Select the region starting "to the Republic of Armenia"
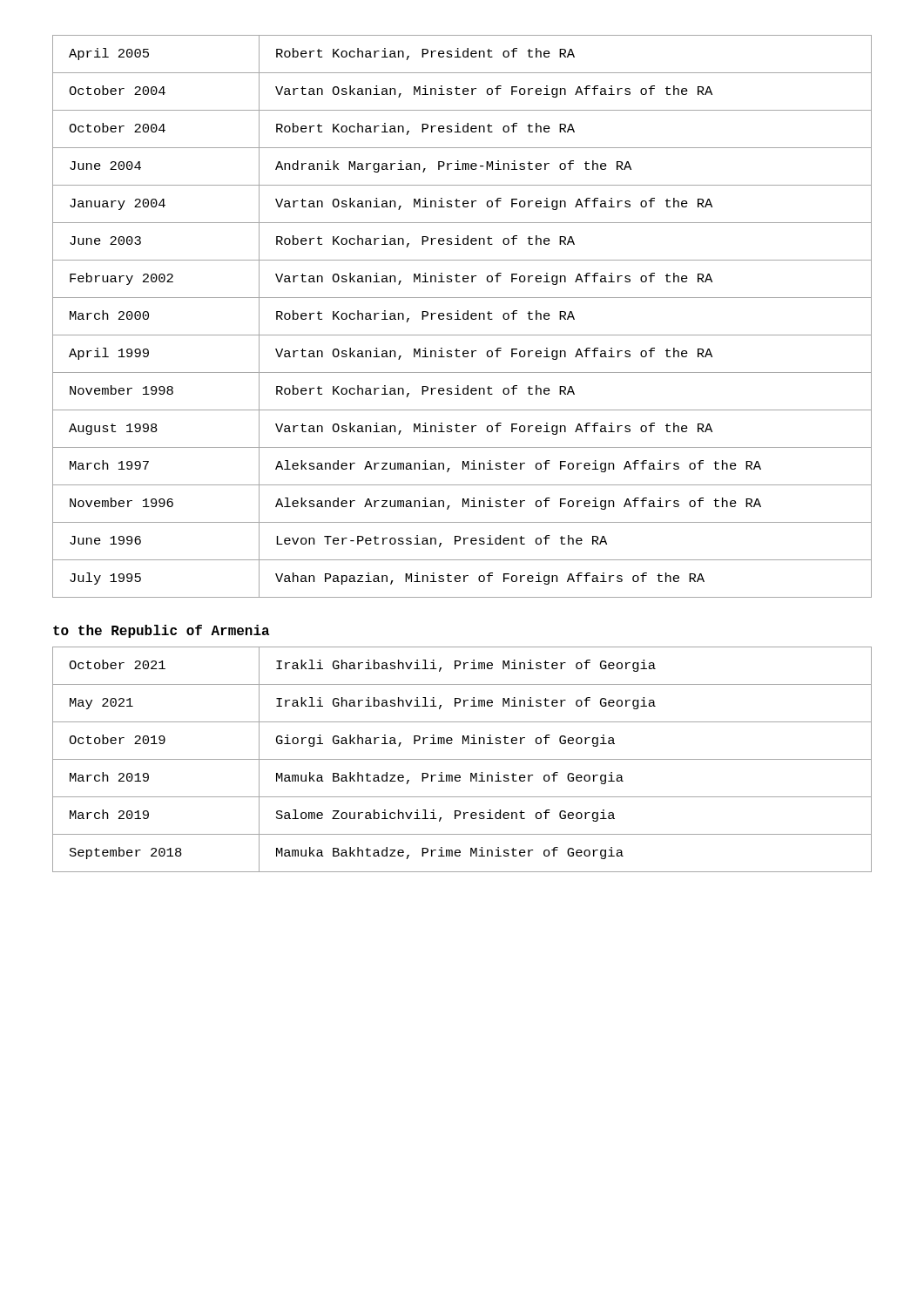This screenshot has height=1307, width=924. tap(161, 632)
